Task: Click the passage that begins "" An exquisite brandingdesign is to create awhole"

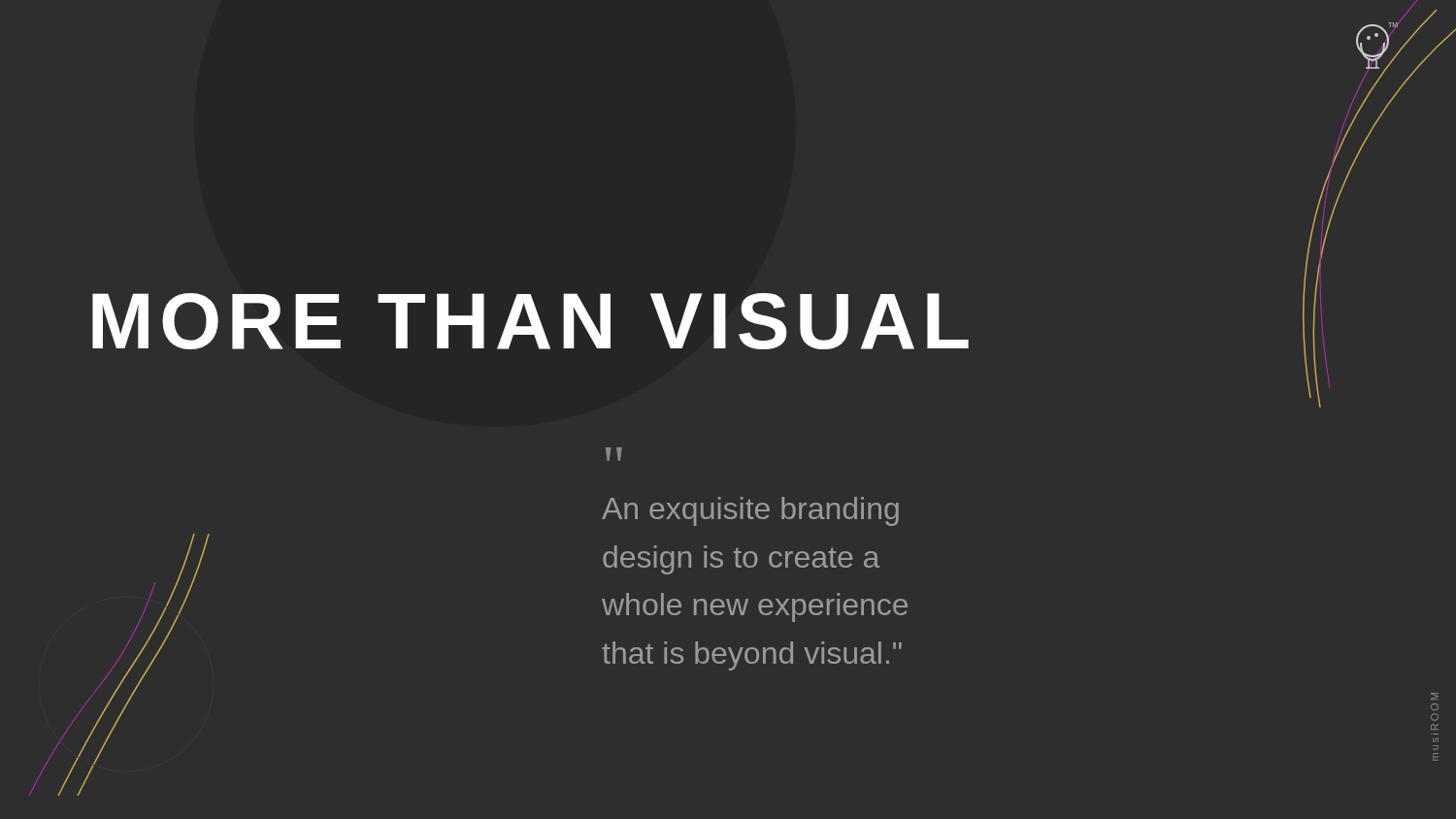Action: 755,557
